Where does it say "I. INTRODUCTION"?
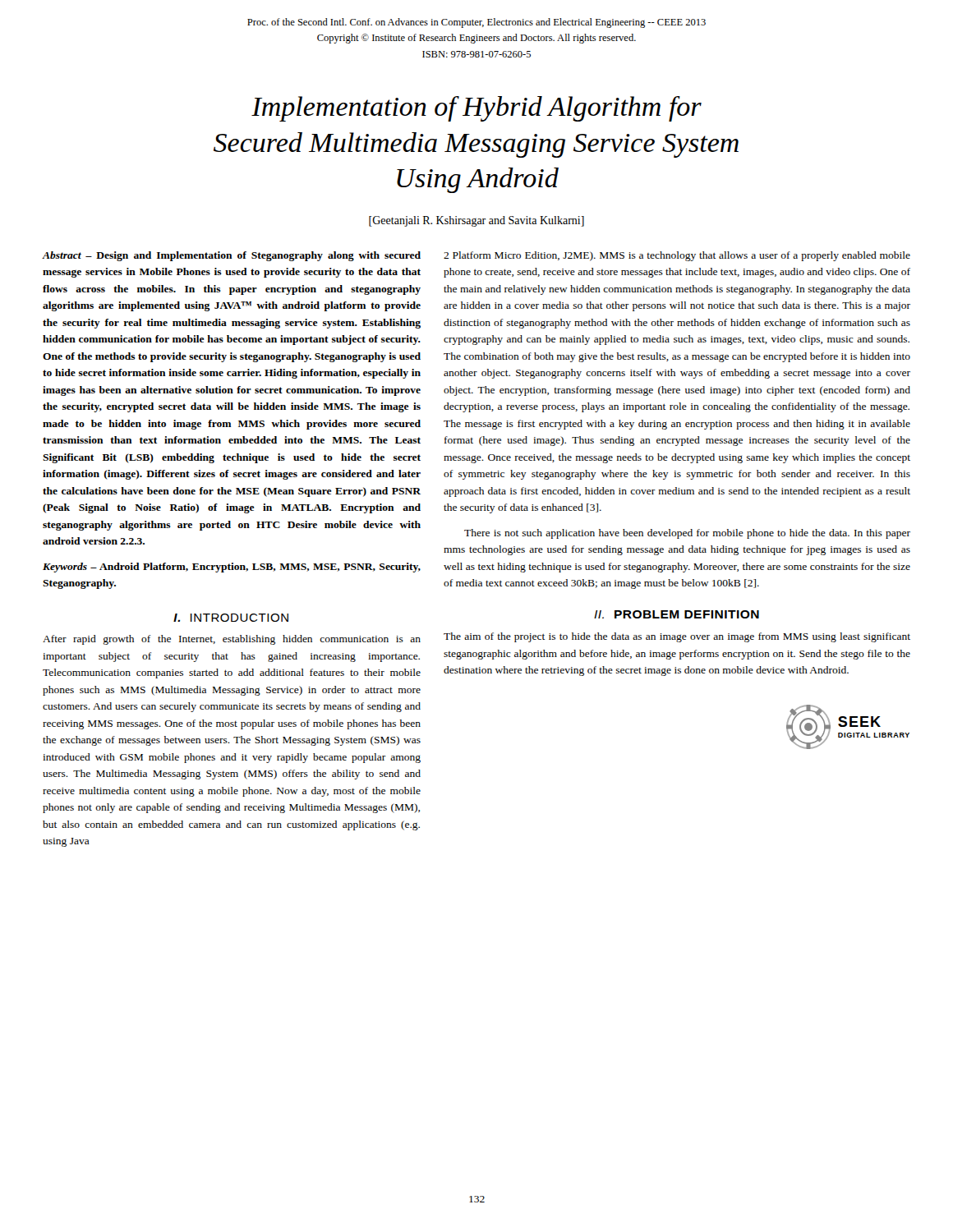The width and height of the screenshot is (953, 1232). tap(232, 617)
